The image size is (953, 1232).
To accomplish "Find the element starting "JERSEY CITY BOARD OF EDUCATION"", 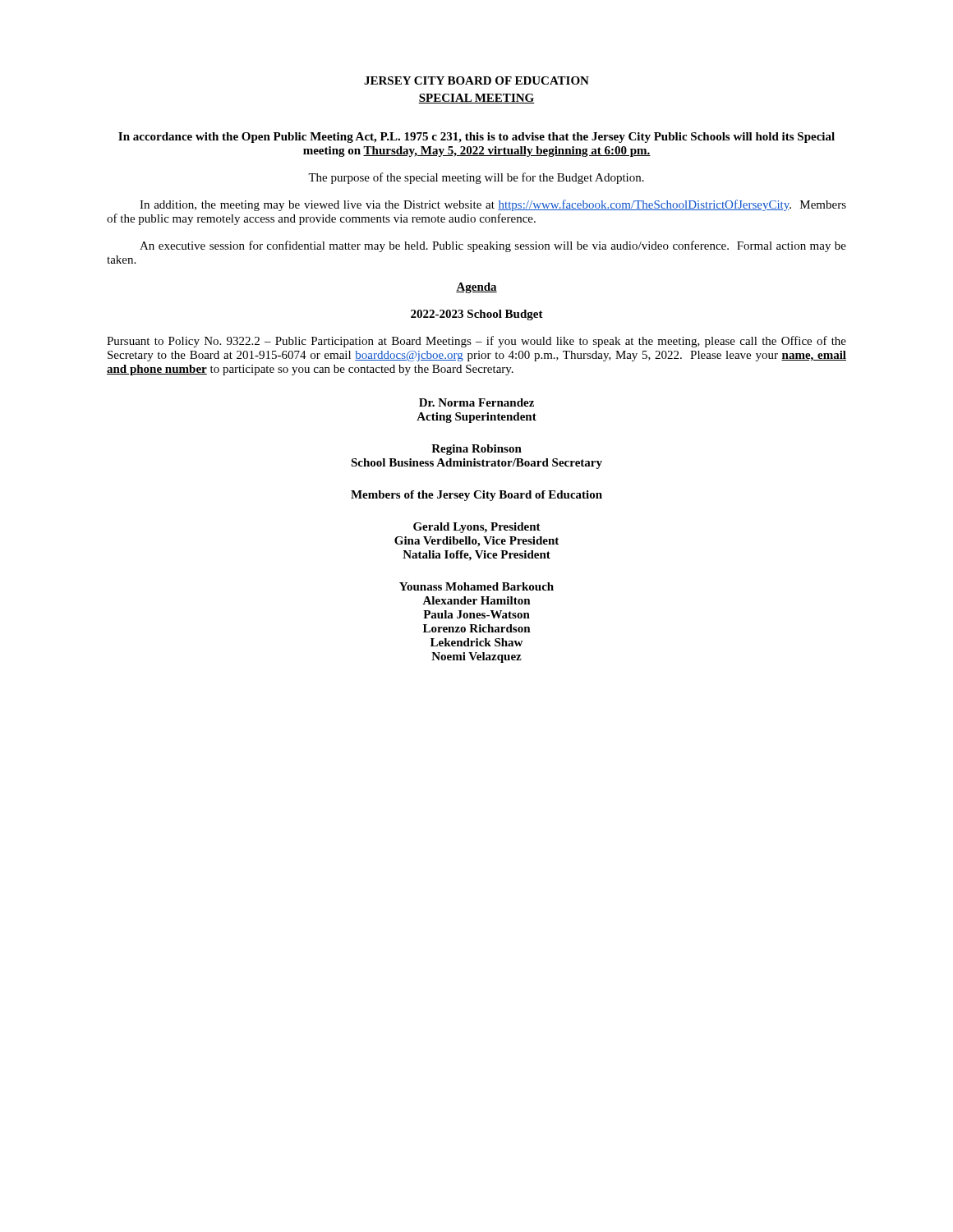I will [x=476, y=81].
